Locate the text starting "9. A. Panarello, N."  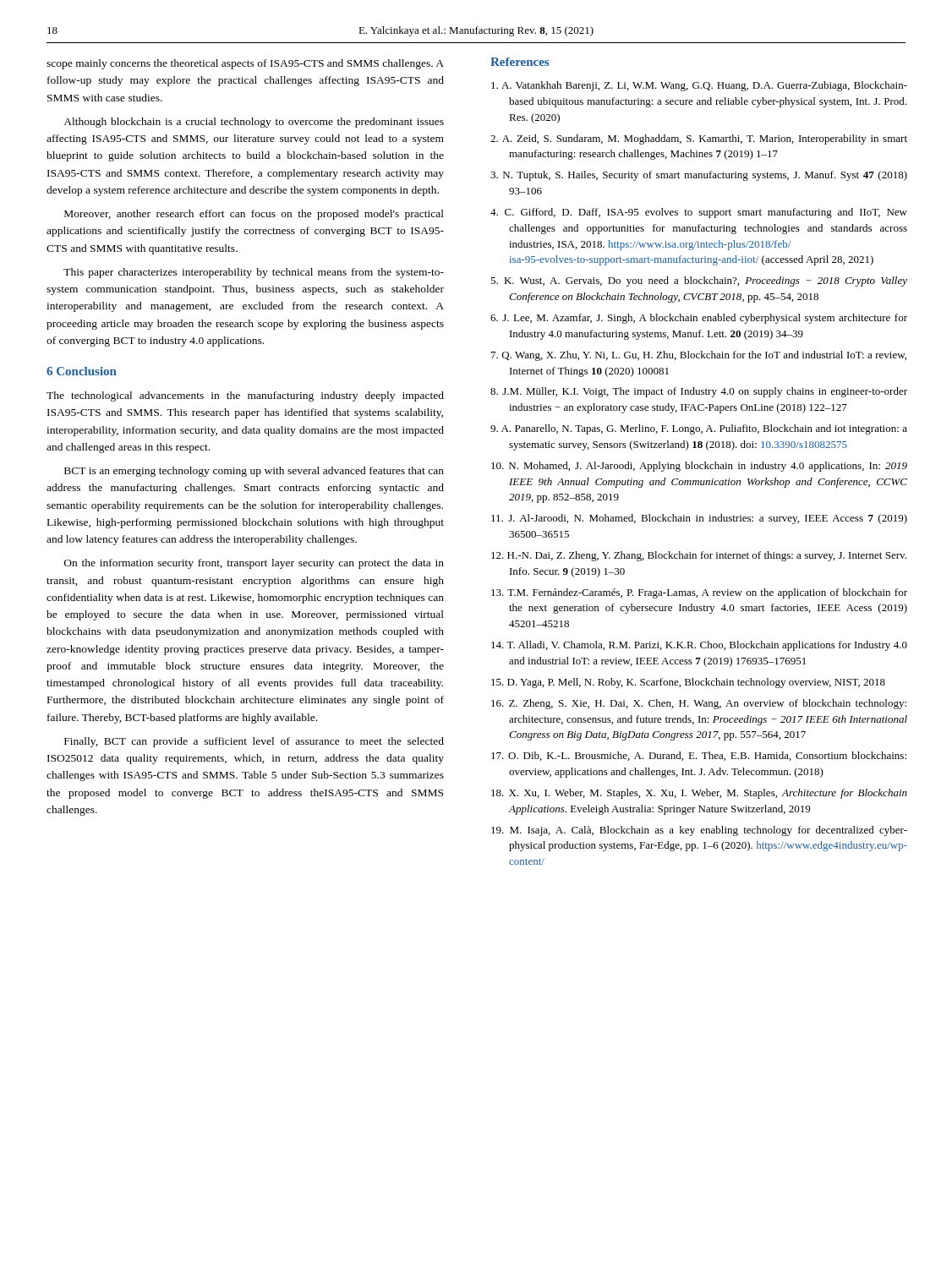point(699,436)
